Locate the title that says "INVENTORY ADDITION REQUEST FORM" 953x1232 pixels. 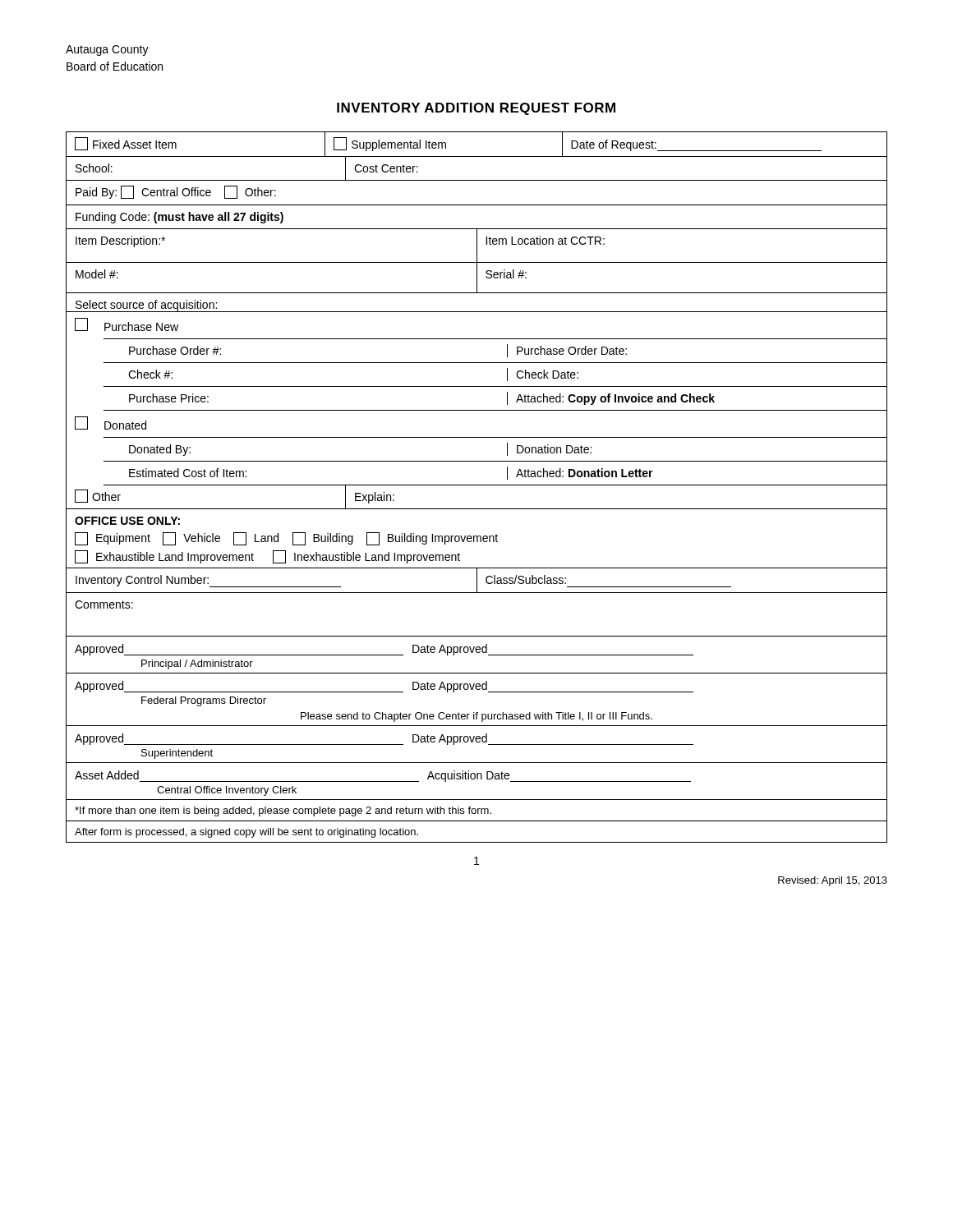point(476,108)
